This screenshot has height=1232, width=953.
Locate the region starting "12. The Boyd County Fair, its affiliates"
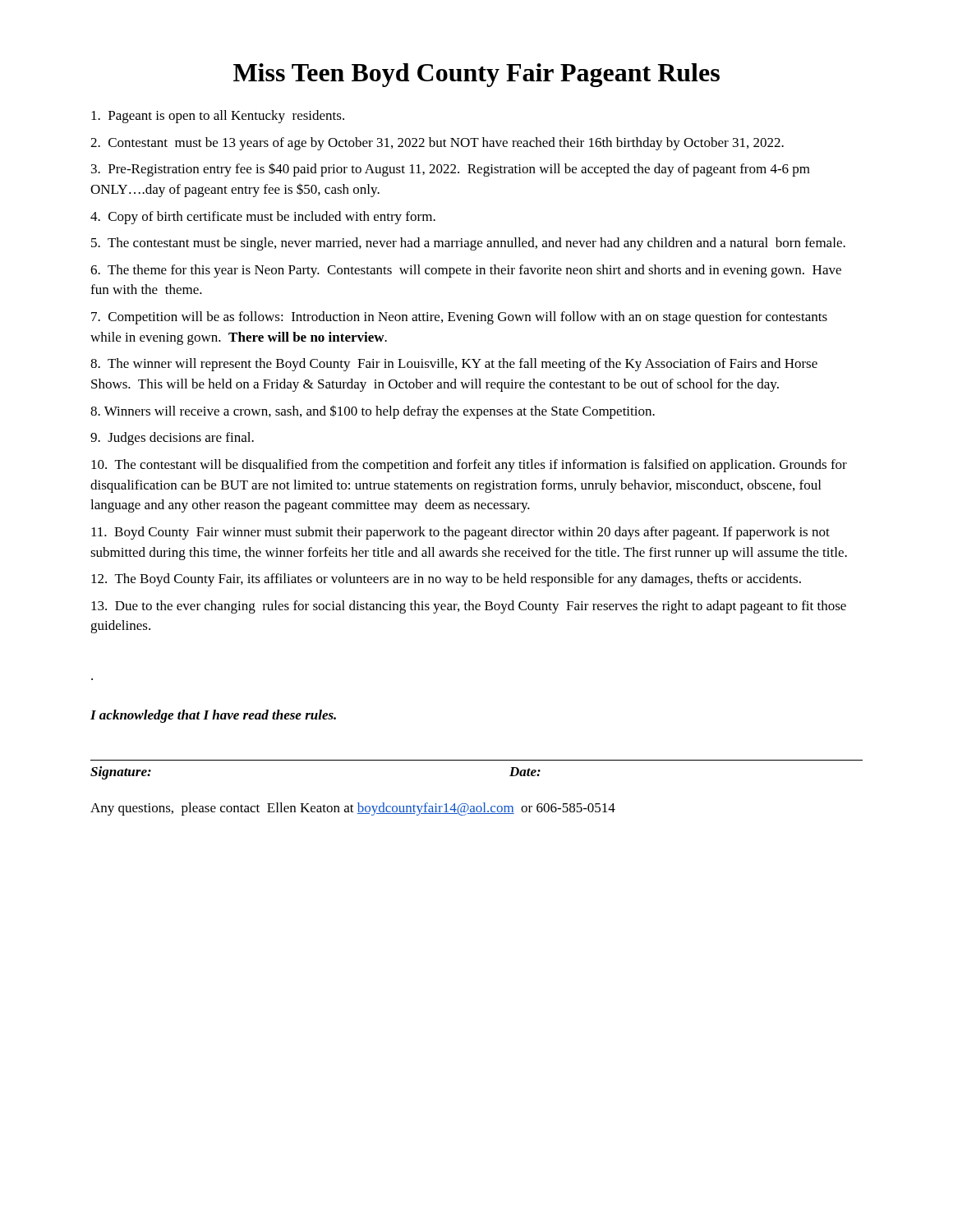coord(446,579)
